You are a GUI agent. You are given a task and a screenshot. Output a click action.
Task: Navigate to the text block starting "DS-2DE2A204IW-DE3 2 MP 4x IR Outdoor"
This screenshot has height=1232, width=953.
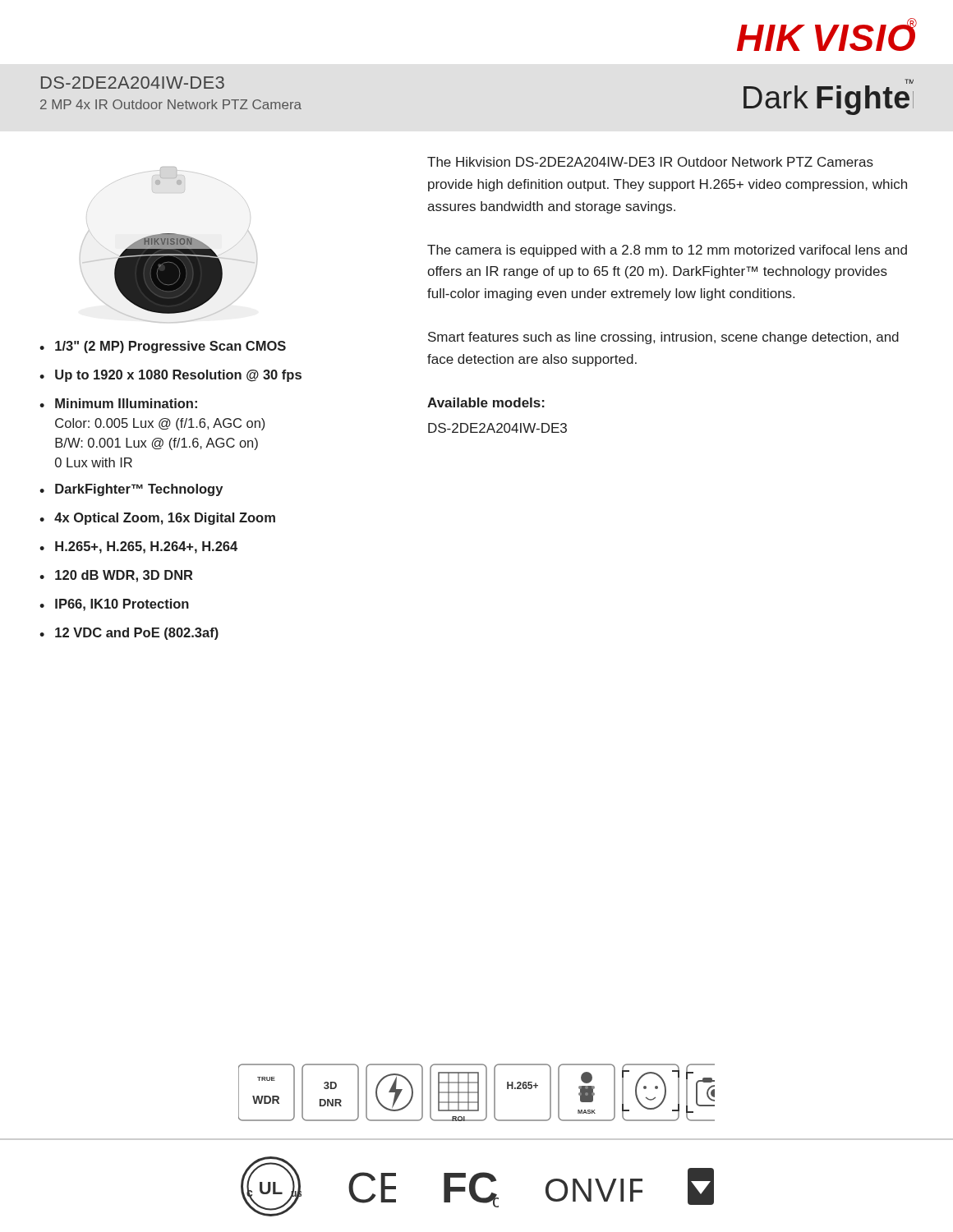(x=170, y=93)
